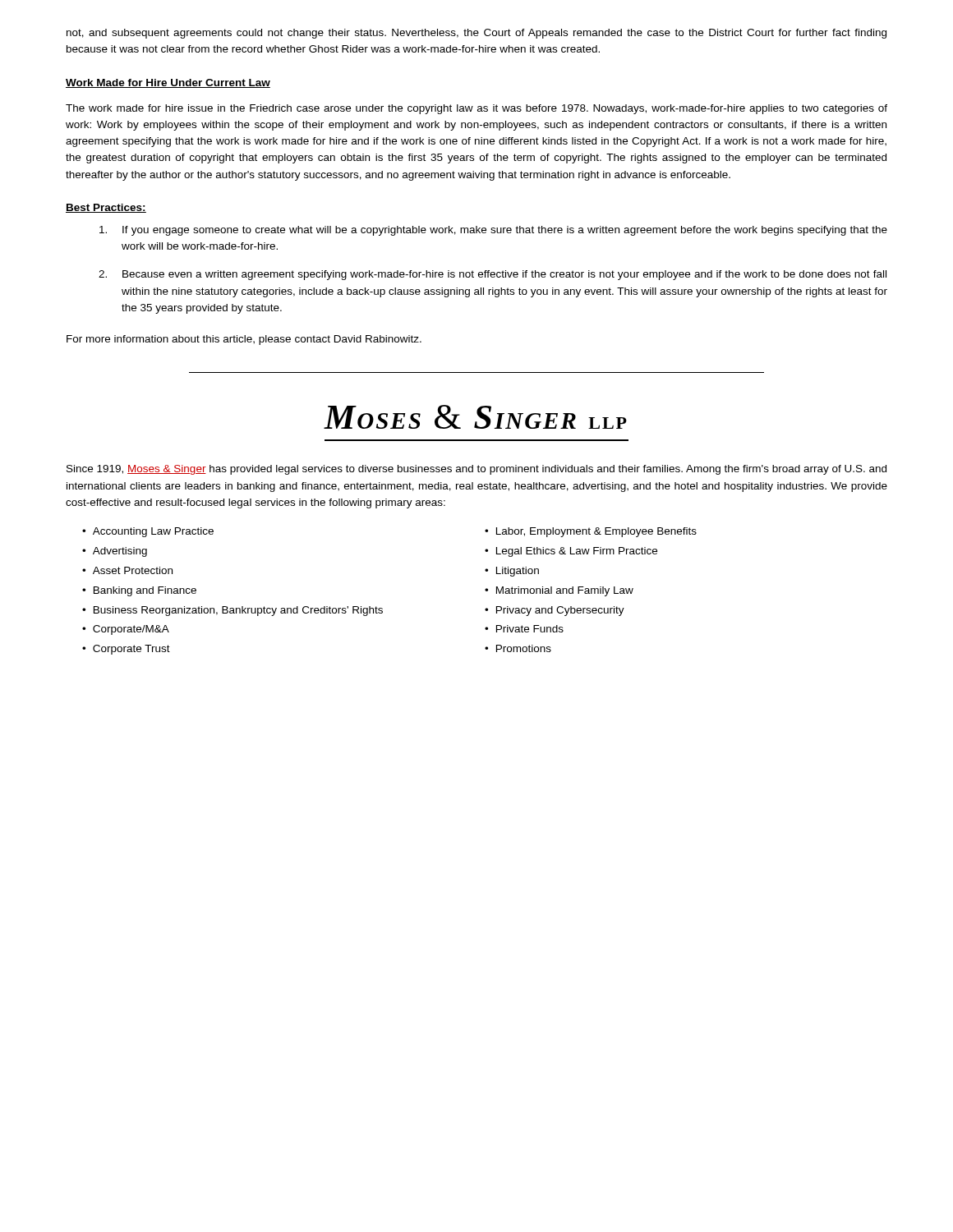Find "Accounting Law Practice" on this page
Image resolution: width=953 pixels, height=1232 pixels.
[153, 532]
